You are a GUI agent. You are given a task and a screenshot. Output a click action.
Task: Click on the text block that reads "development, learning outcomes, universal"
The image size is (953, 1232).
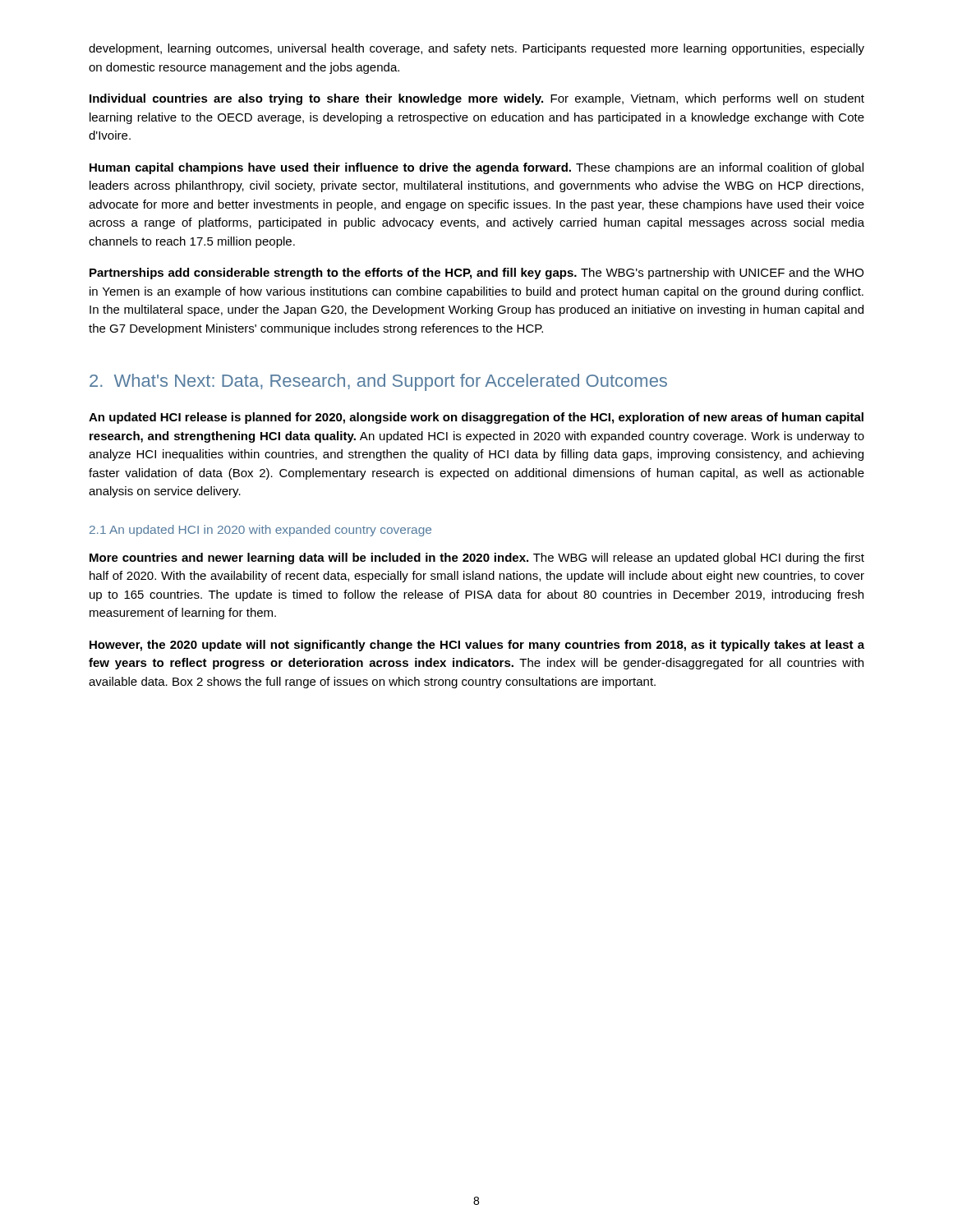click(x=476, y=57)
